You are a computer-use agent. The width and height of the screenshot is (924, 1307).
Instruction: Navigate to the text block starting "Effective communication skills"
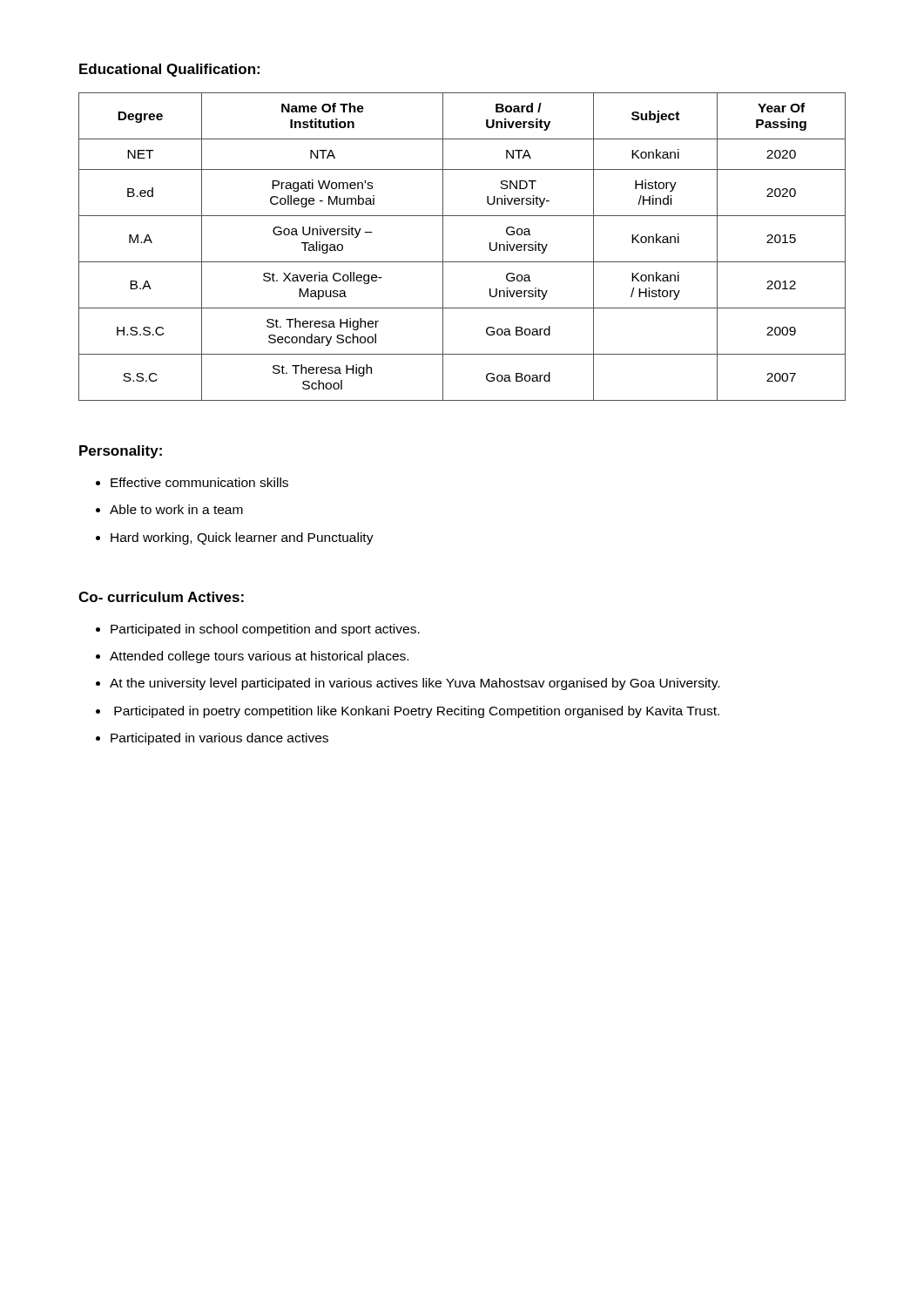[x=199, y=482]
